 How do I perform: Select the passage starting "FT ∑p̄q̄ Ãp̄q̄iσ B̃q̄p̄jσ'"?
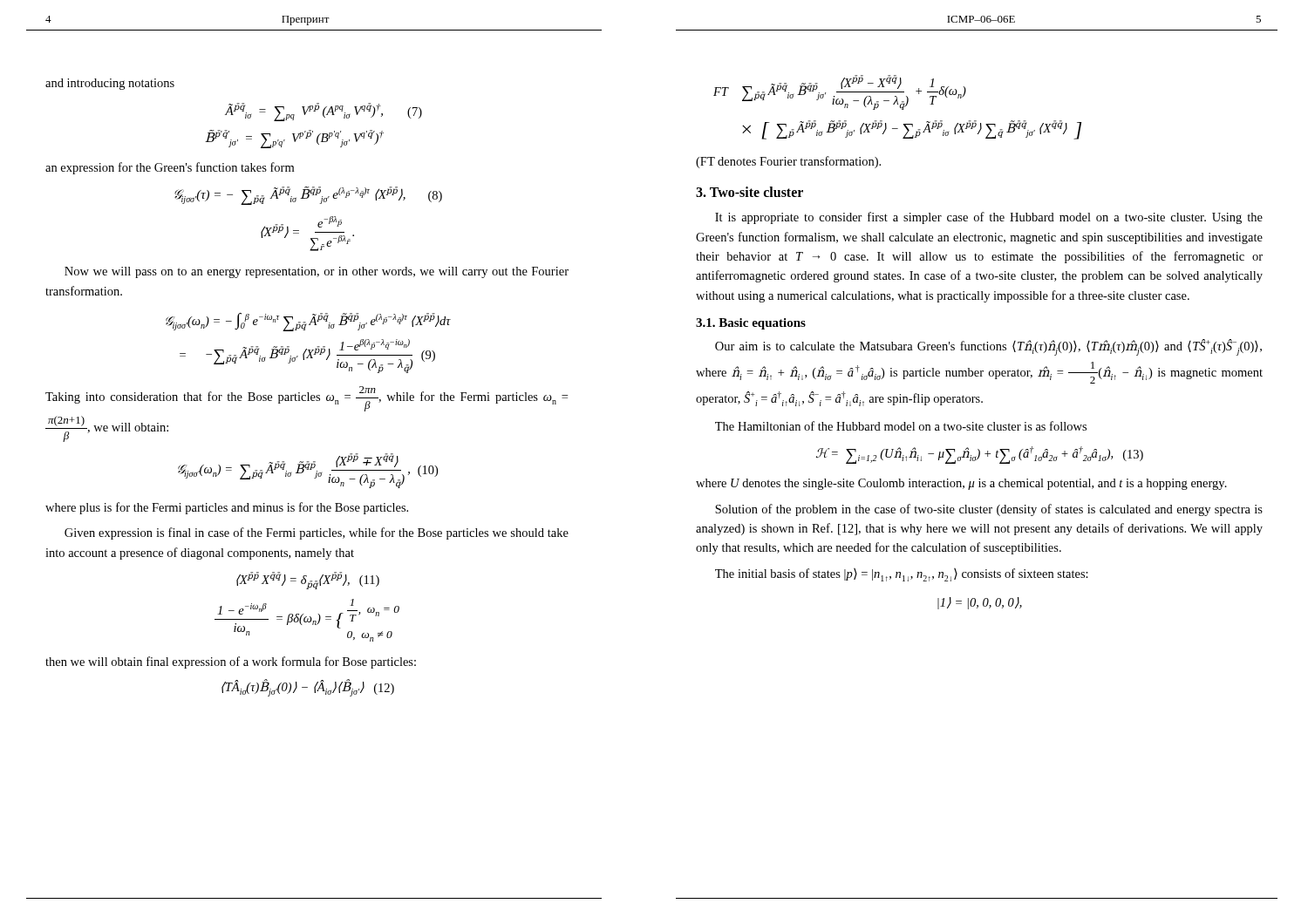point(979,107)
